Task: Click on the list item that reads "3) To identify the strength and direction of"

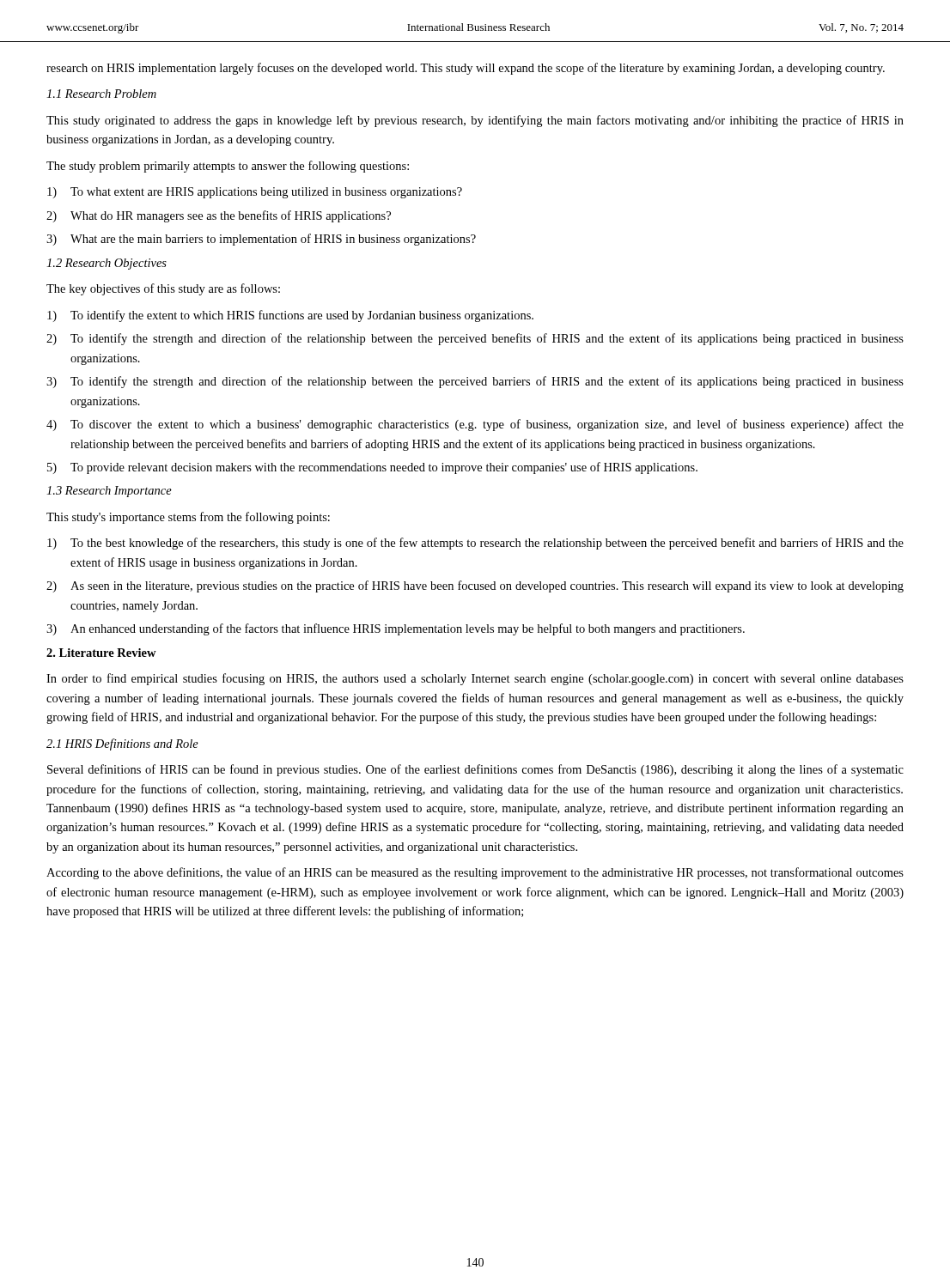Action: [475, 391]
